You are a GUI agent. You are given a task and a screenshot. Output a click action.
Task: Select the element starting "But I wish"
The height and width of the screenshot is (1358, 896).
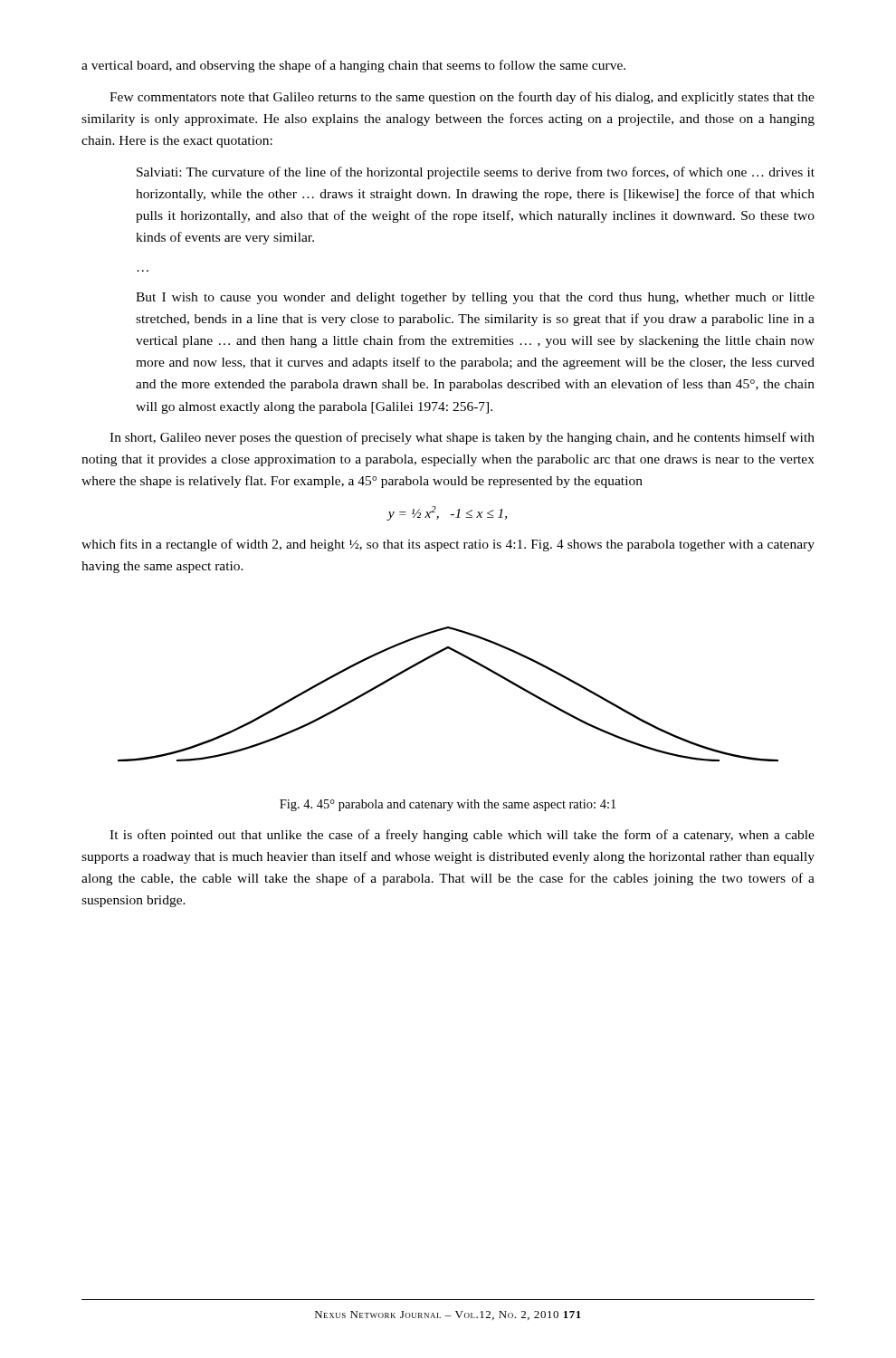point(475,351)
